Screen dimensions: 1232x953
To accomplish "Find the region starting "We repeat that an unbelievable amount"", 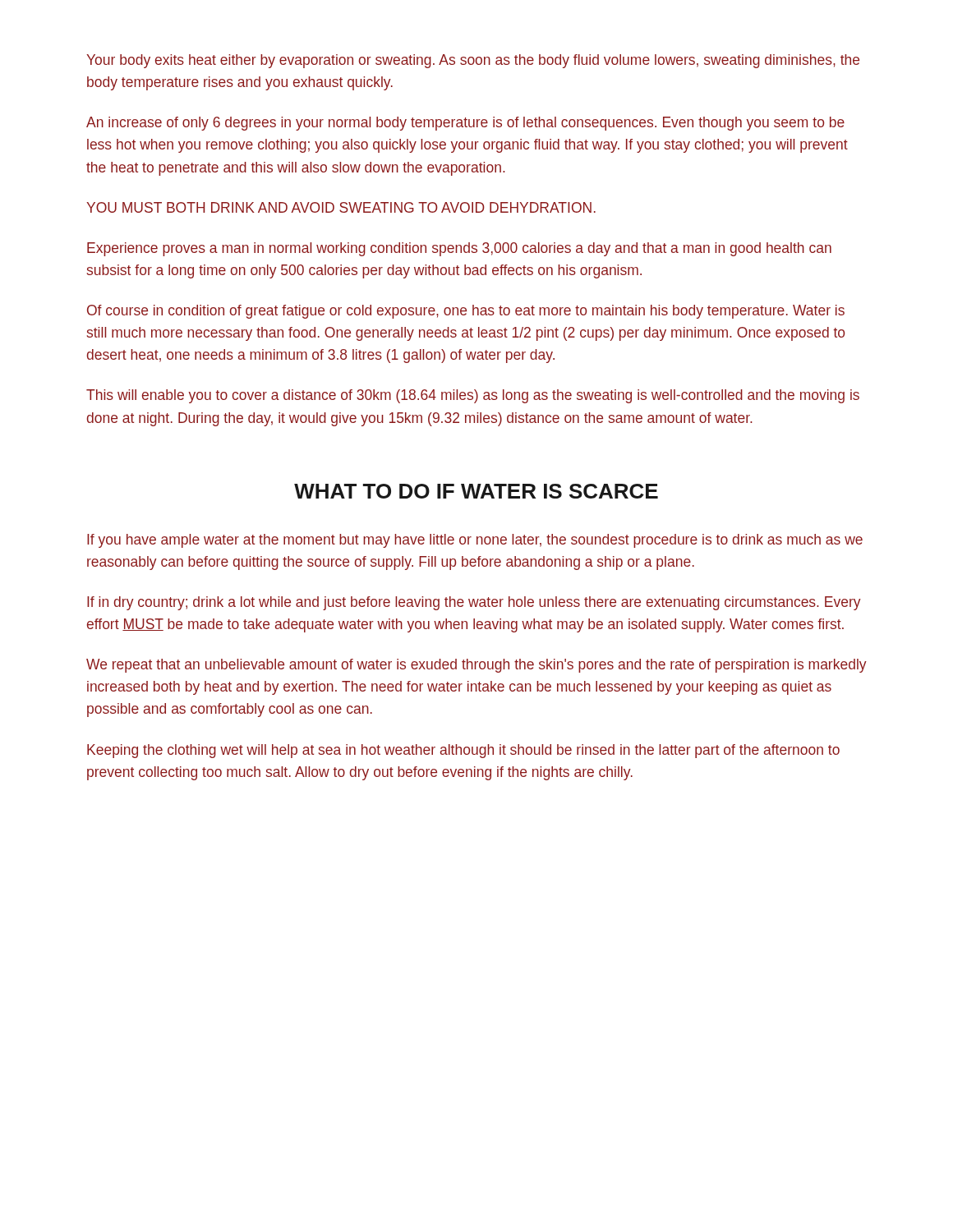I will click(476, 687).
